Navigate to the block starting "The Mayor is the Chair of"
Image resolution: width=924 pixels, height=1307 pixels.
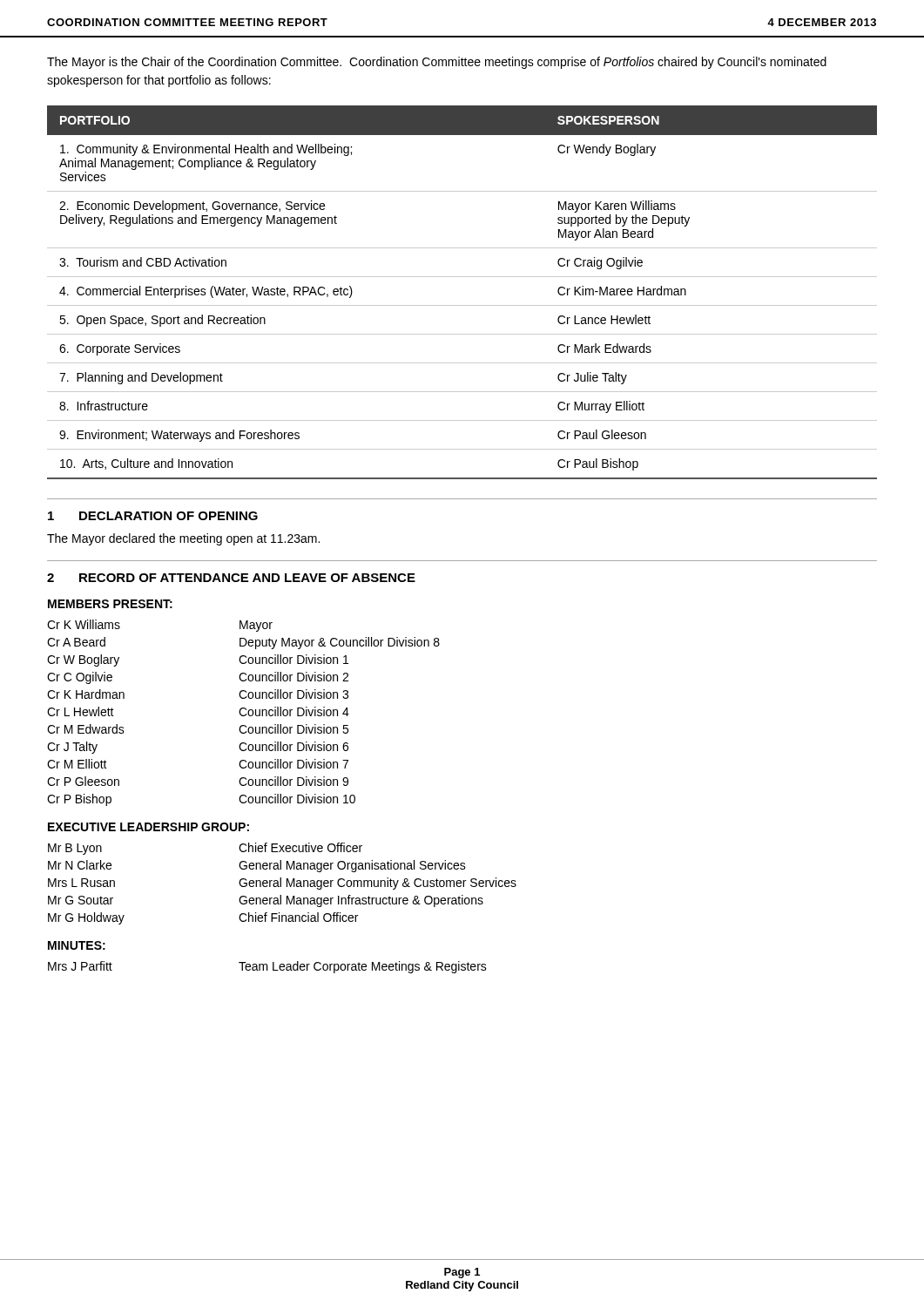click(x=437, y=71)
